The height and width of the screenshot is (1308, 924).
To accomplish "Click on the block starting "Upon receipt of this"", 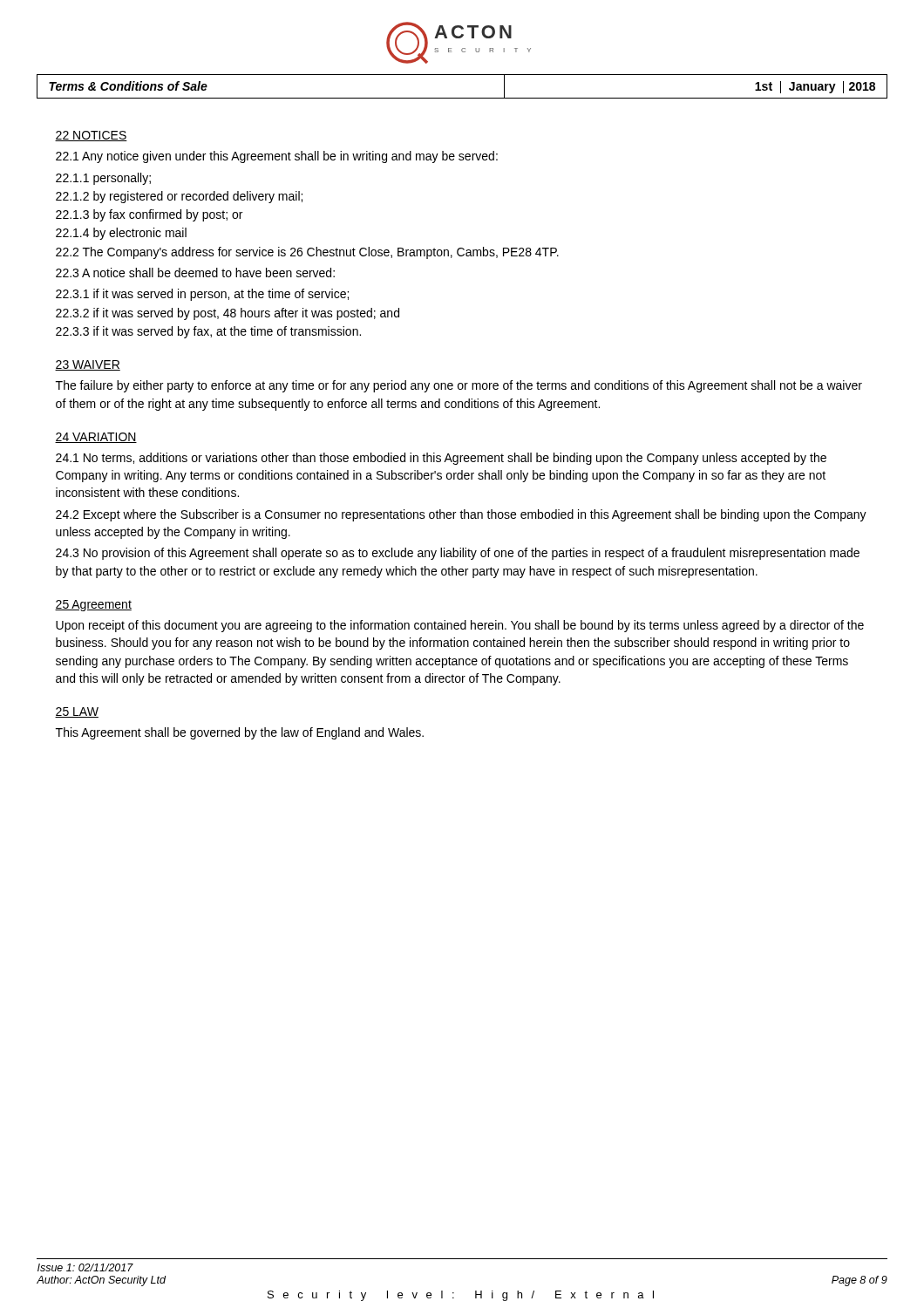I will pyautogui.click(x=460, y=652).
